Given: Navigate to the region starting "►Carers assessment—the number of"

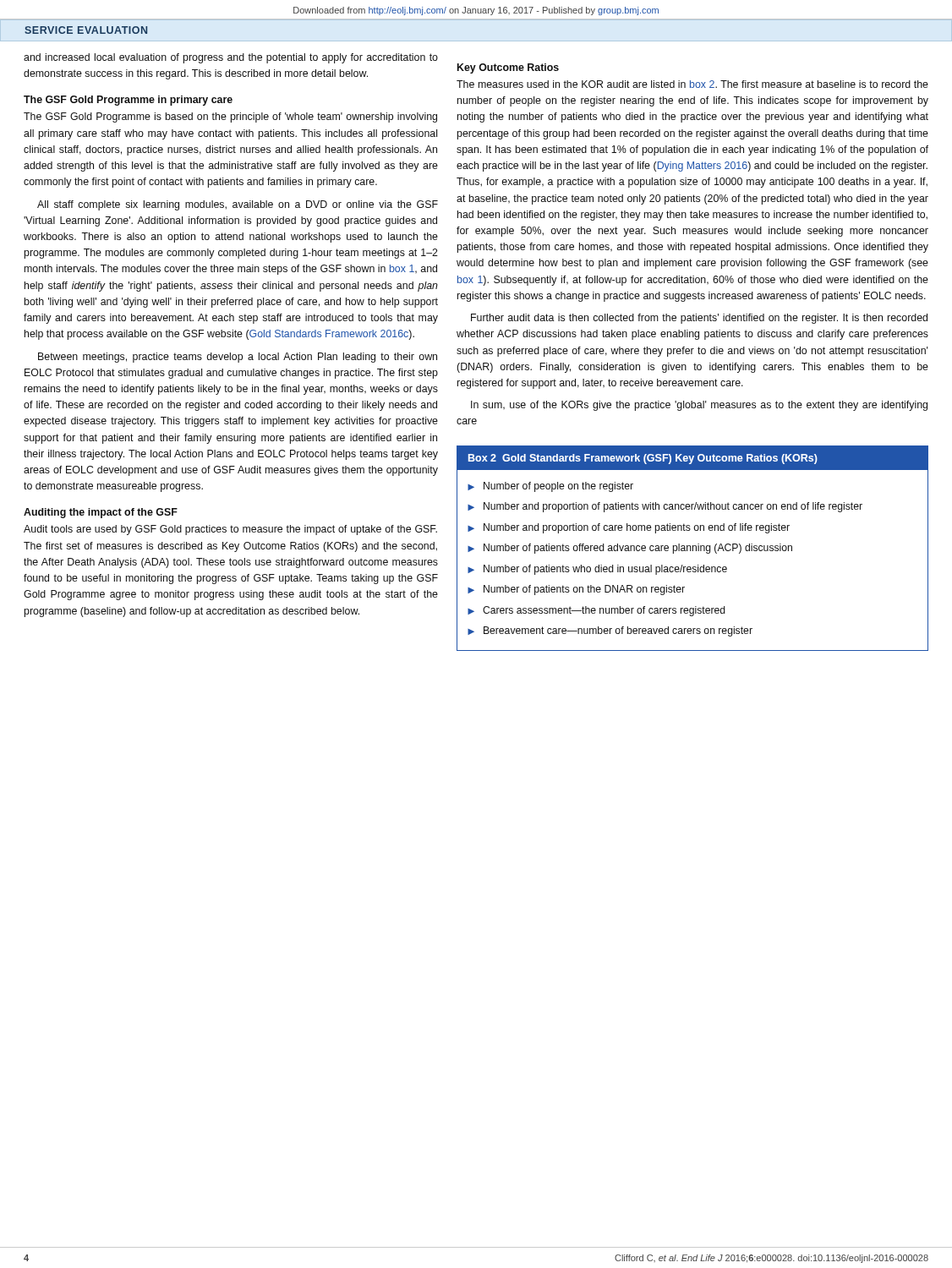Looking at the screenshot, I should pos(596,611).
